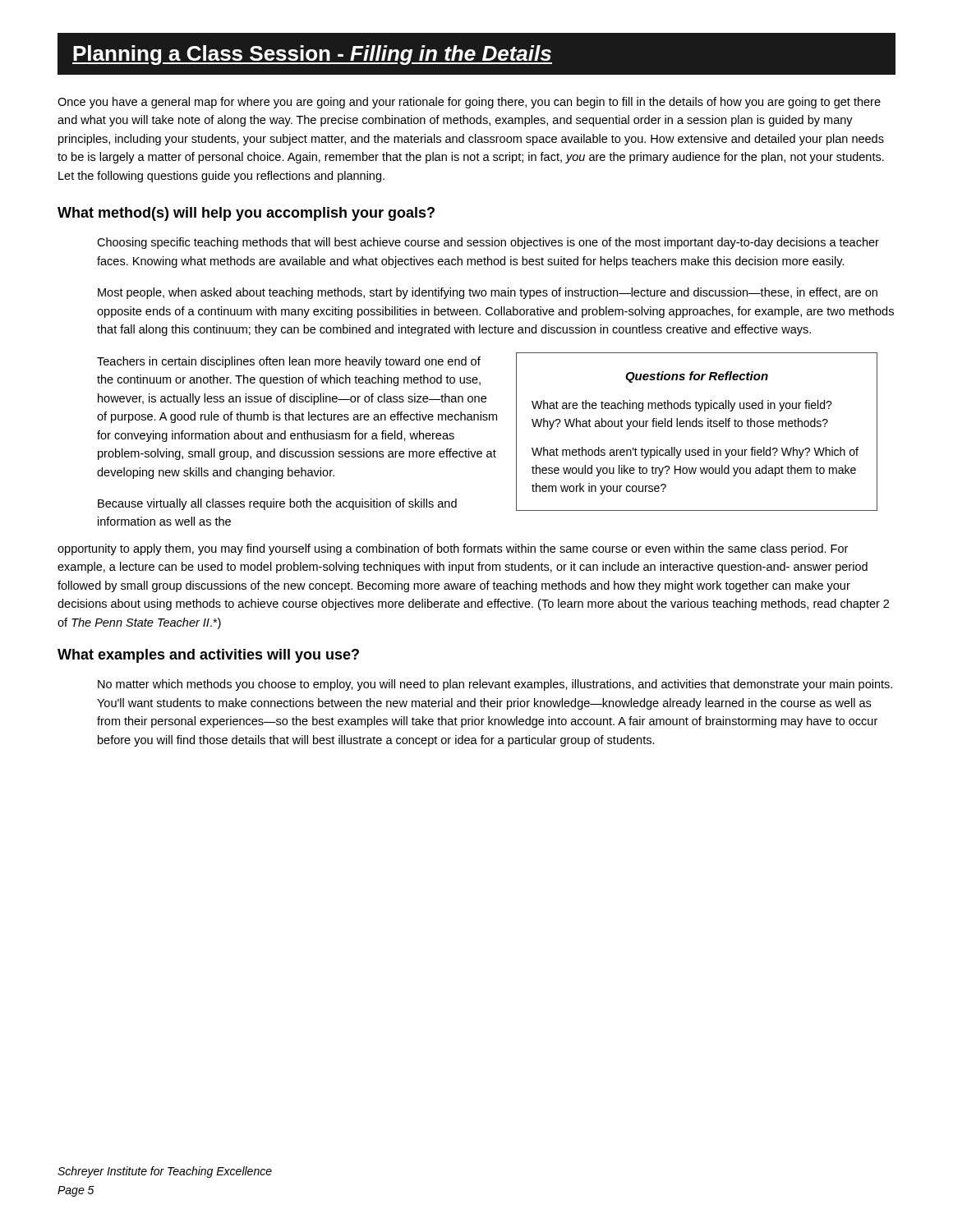Select the text starting "Teachers in certain"
The image size is (953, 1232).
(297, 416)
